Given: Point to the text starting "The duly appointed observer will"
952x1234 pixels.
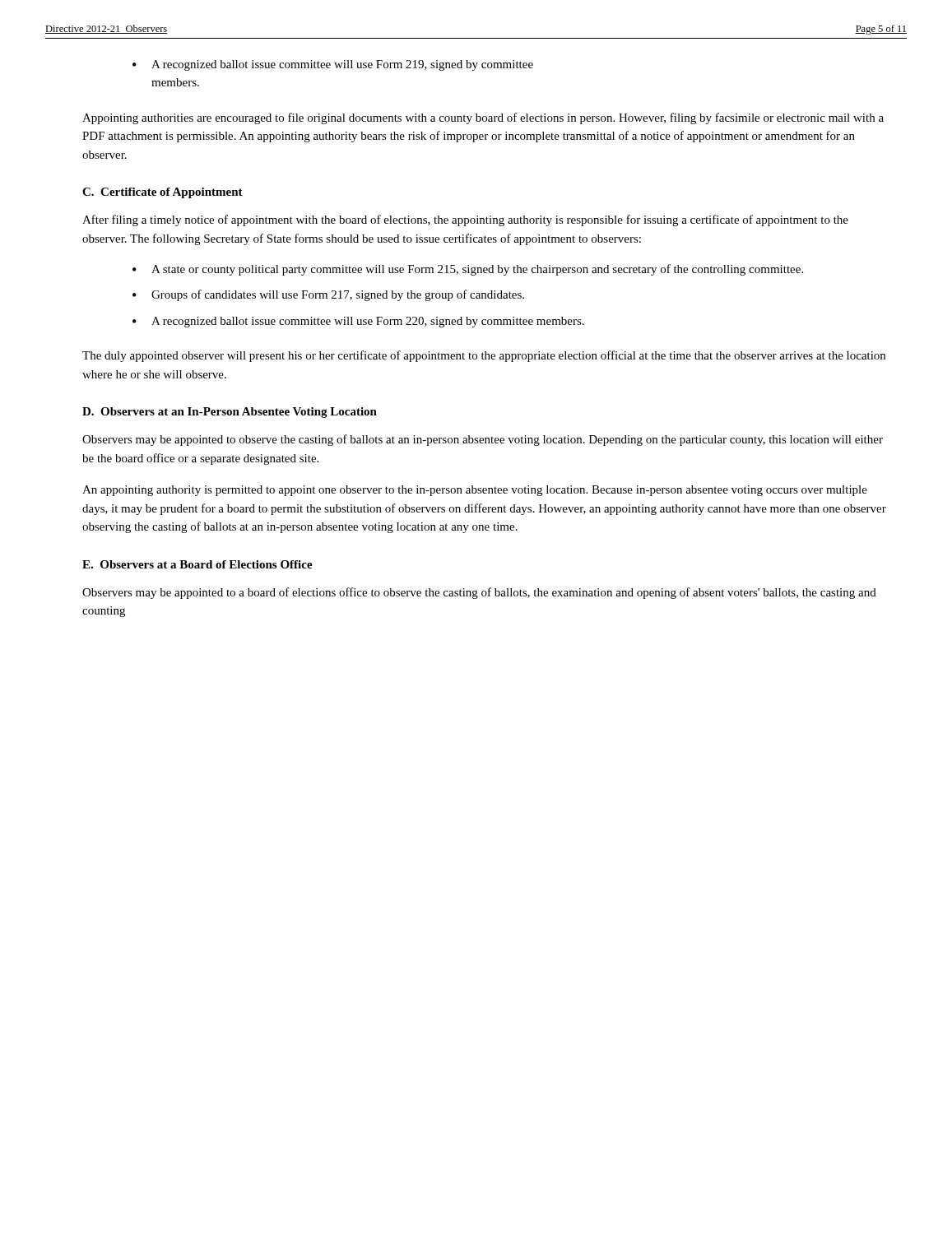Looking at the screenshot, I should (x=484, y=365).
